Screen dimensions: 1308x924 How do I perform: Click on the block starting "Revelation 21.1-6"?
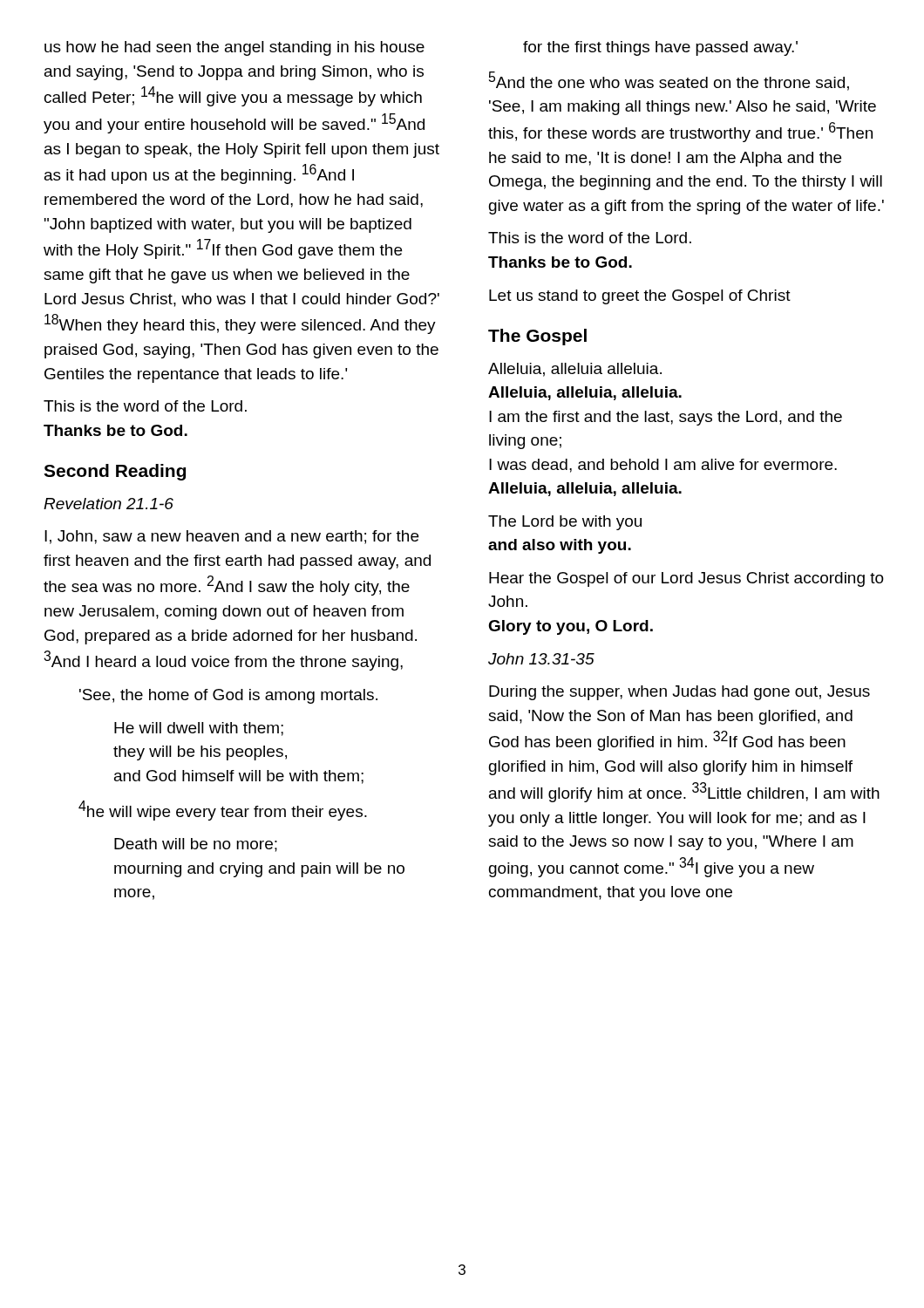pyautogui.click(x=109, y=504)
